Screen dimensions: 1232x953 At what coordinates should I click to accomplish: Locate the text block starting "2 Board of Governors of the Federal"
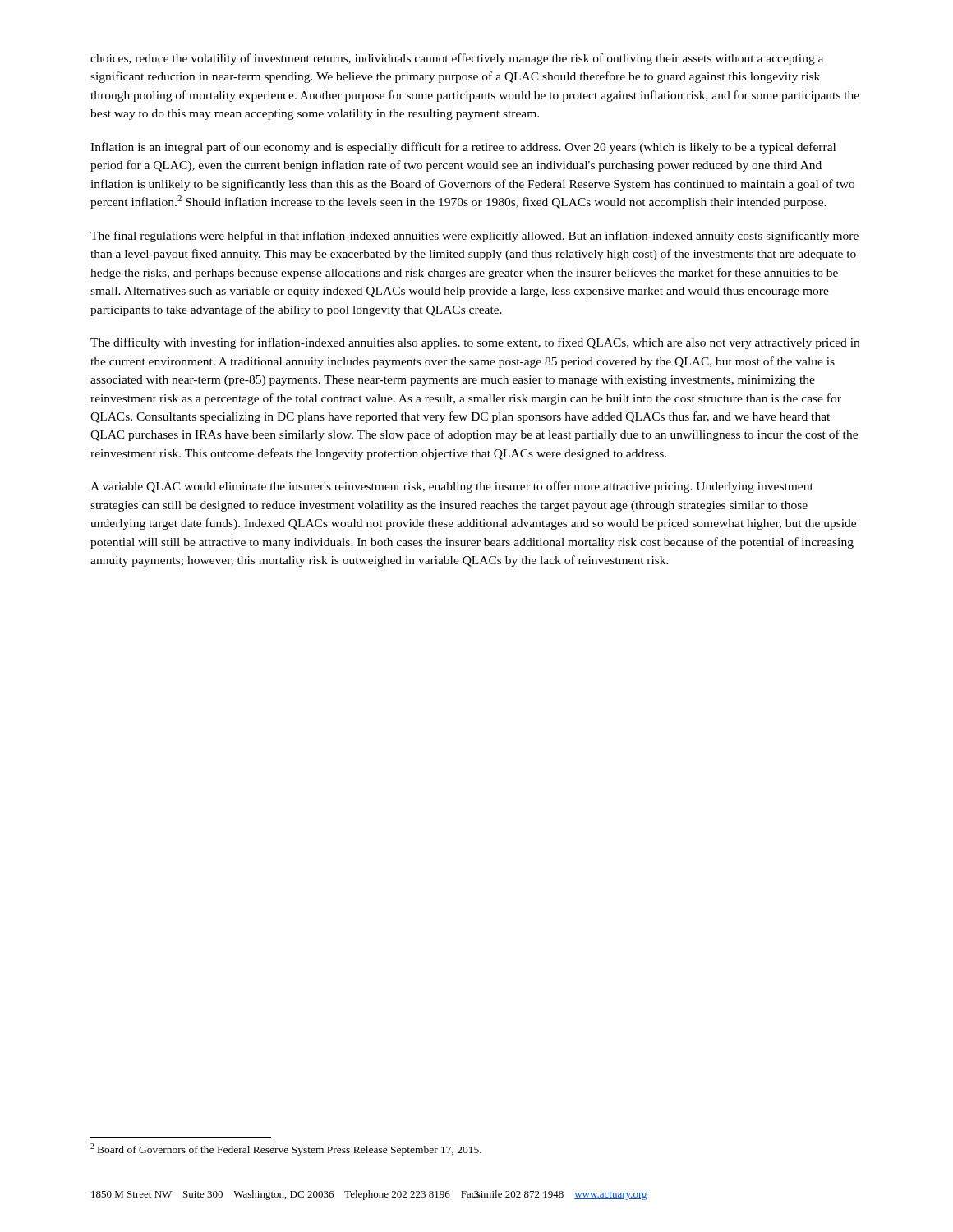pyautogui.click(x=286, y=1149)
